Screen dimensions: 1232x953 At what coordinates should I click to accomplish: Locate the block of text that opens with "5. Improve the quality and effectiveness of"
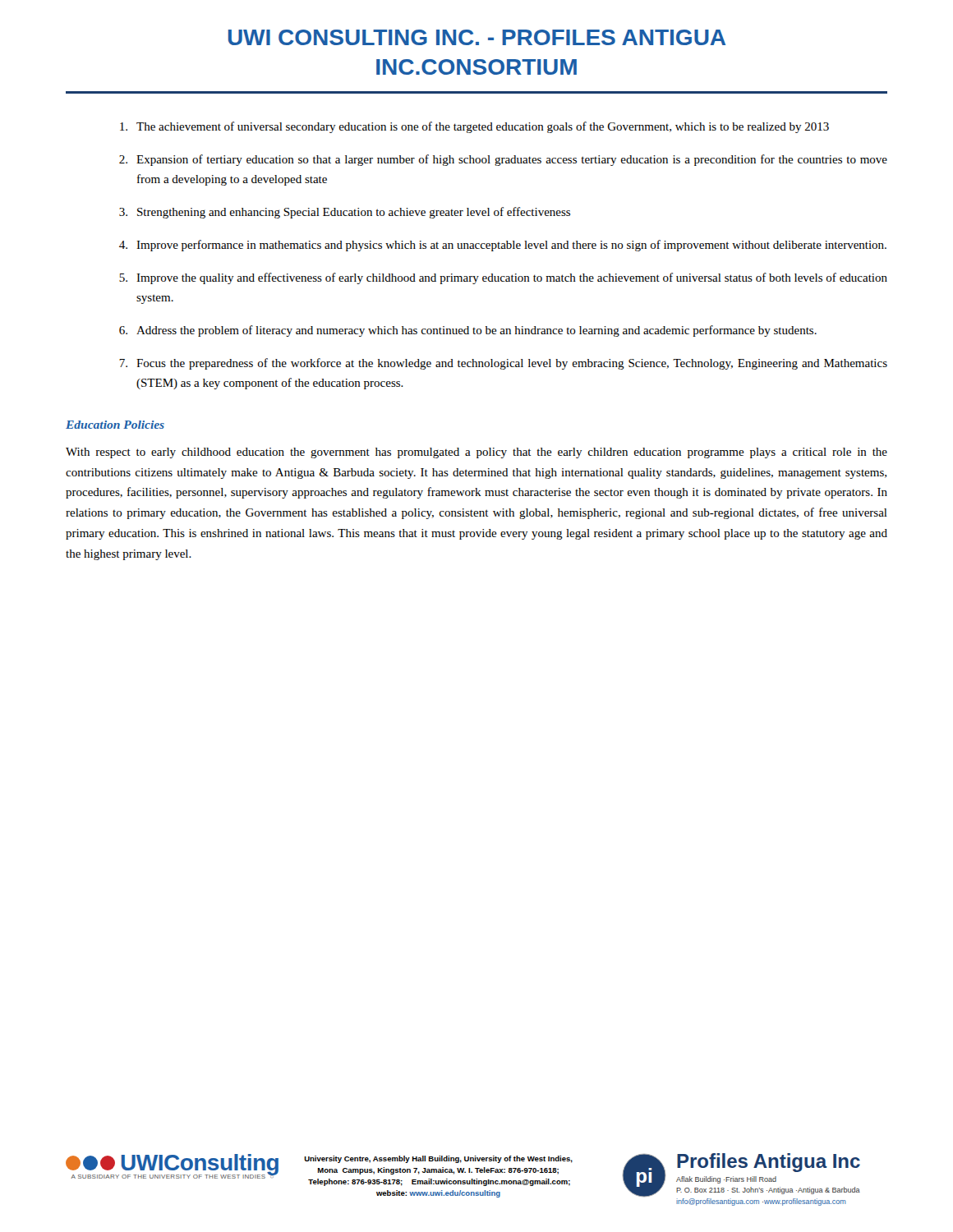[x=493, y=287]
